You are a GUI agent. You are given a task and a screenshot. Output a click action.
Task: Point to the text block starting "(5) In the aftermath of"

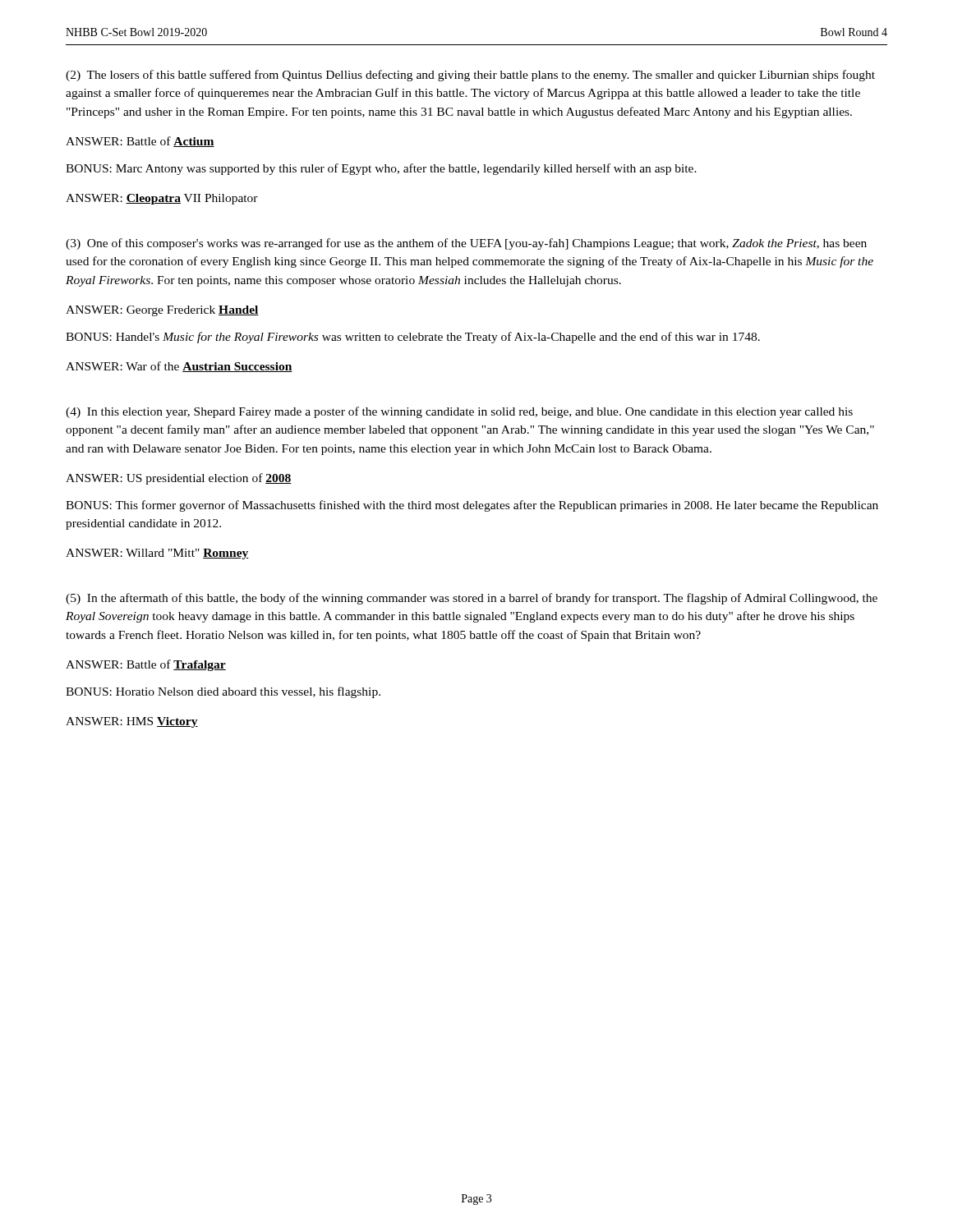coord(472,616)
